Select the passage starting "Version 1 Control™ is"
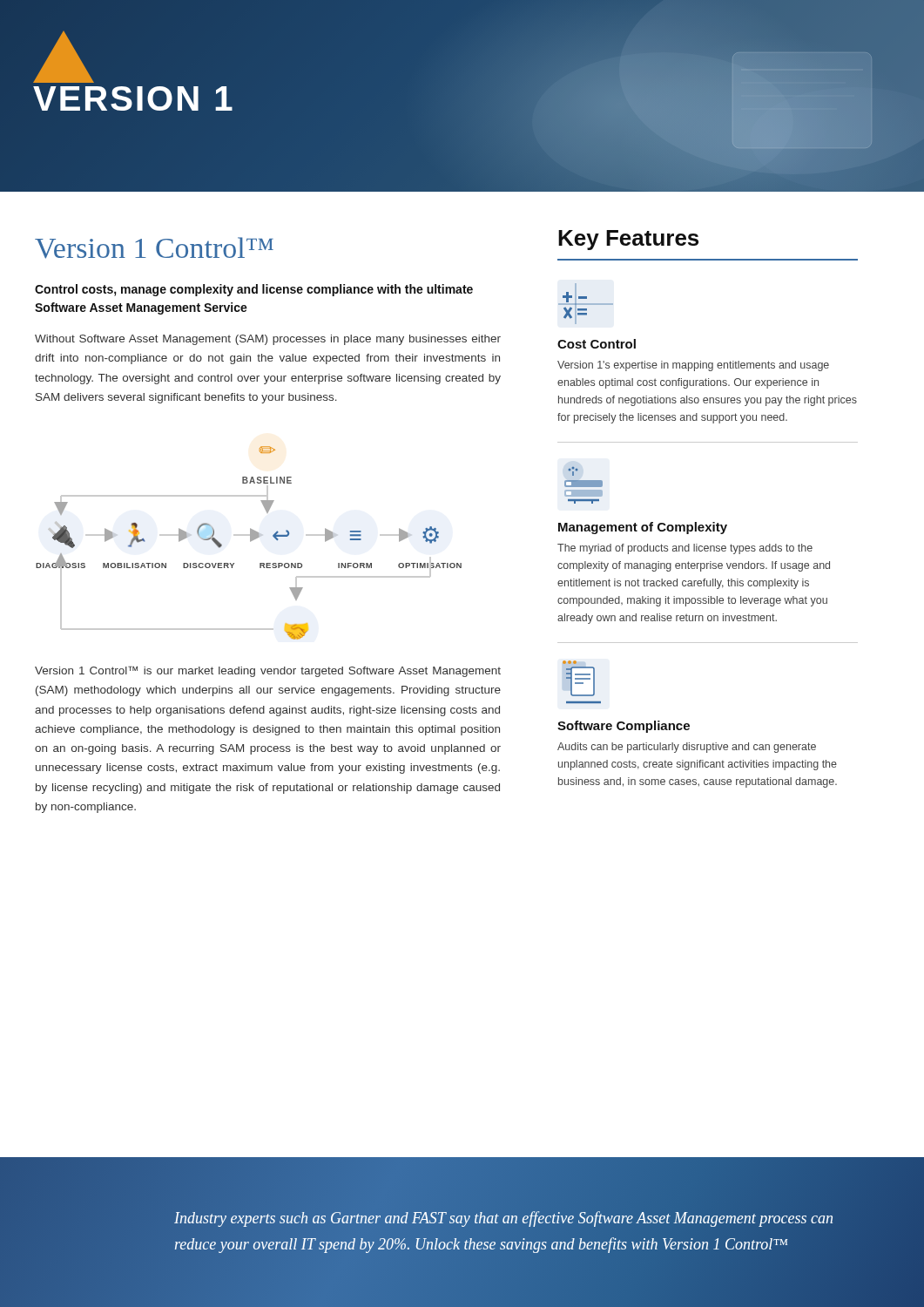Screen dimensions: 1307x924 point(268,738)
